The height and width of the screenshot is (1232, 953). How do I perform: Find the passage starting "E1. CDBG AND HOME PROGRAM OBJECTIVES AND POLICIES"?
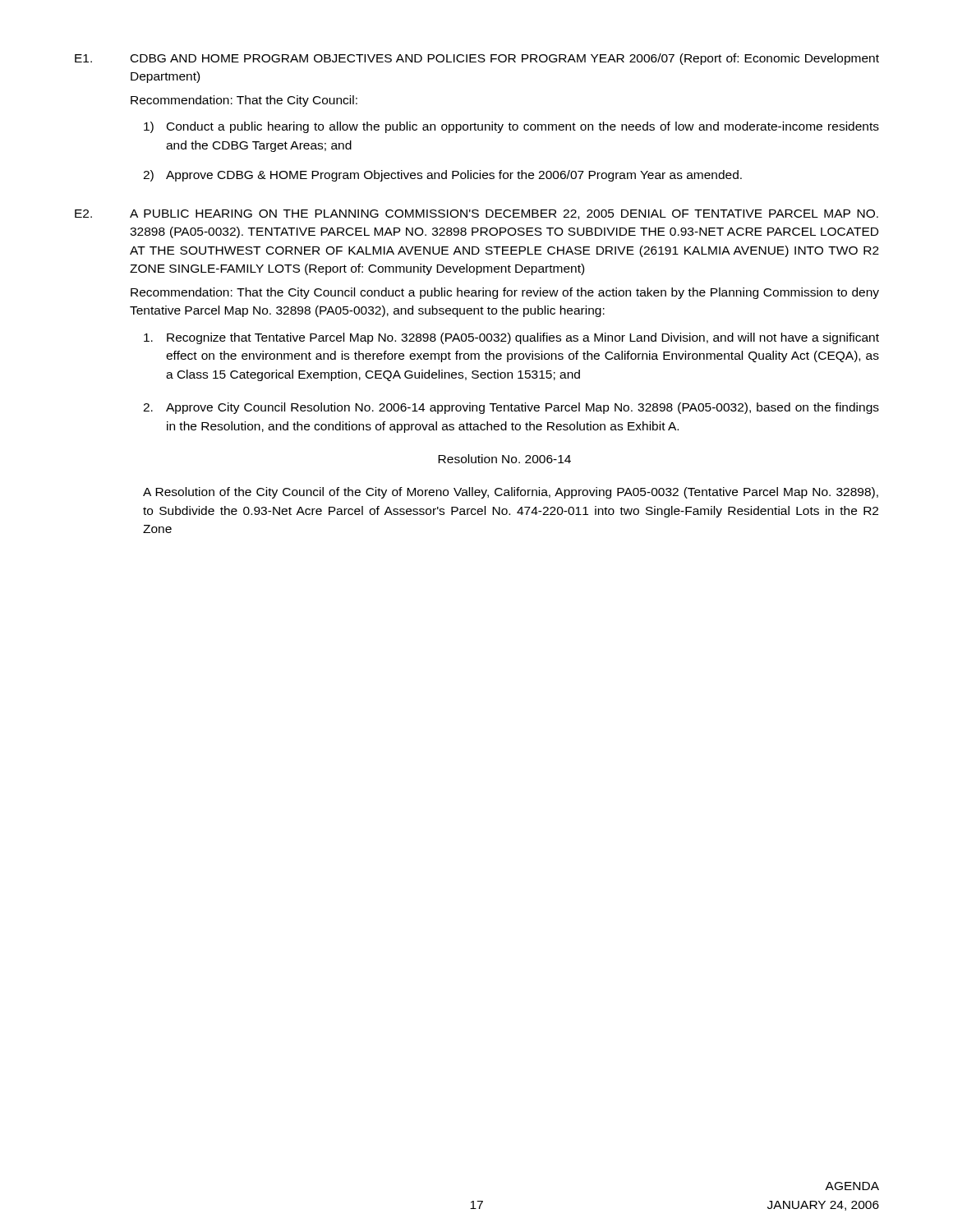coord(476,117)
